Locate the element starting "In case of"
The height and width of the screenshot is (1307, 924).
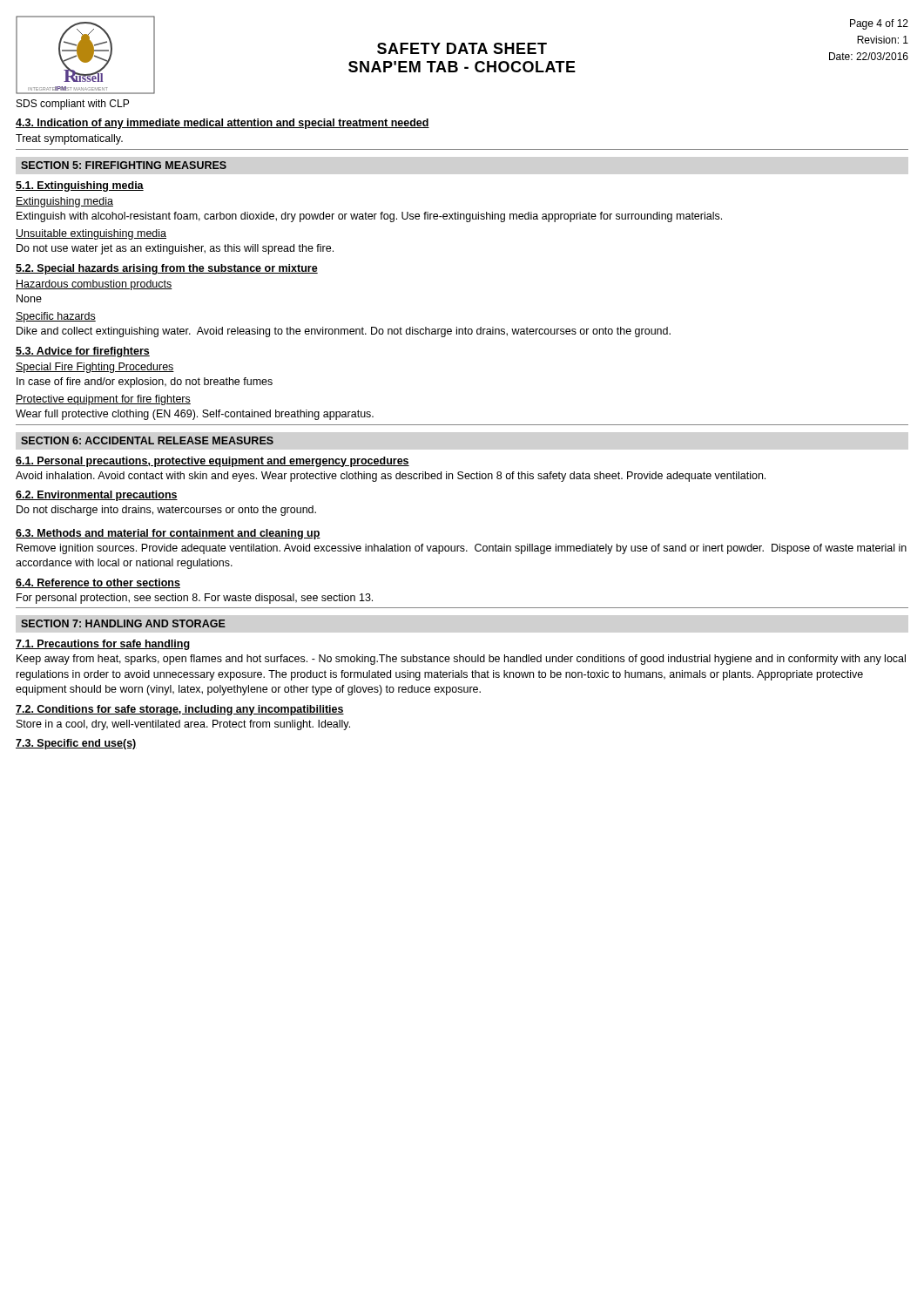tap(144, 381)
